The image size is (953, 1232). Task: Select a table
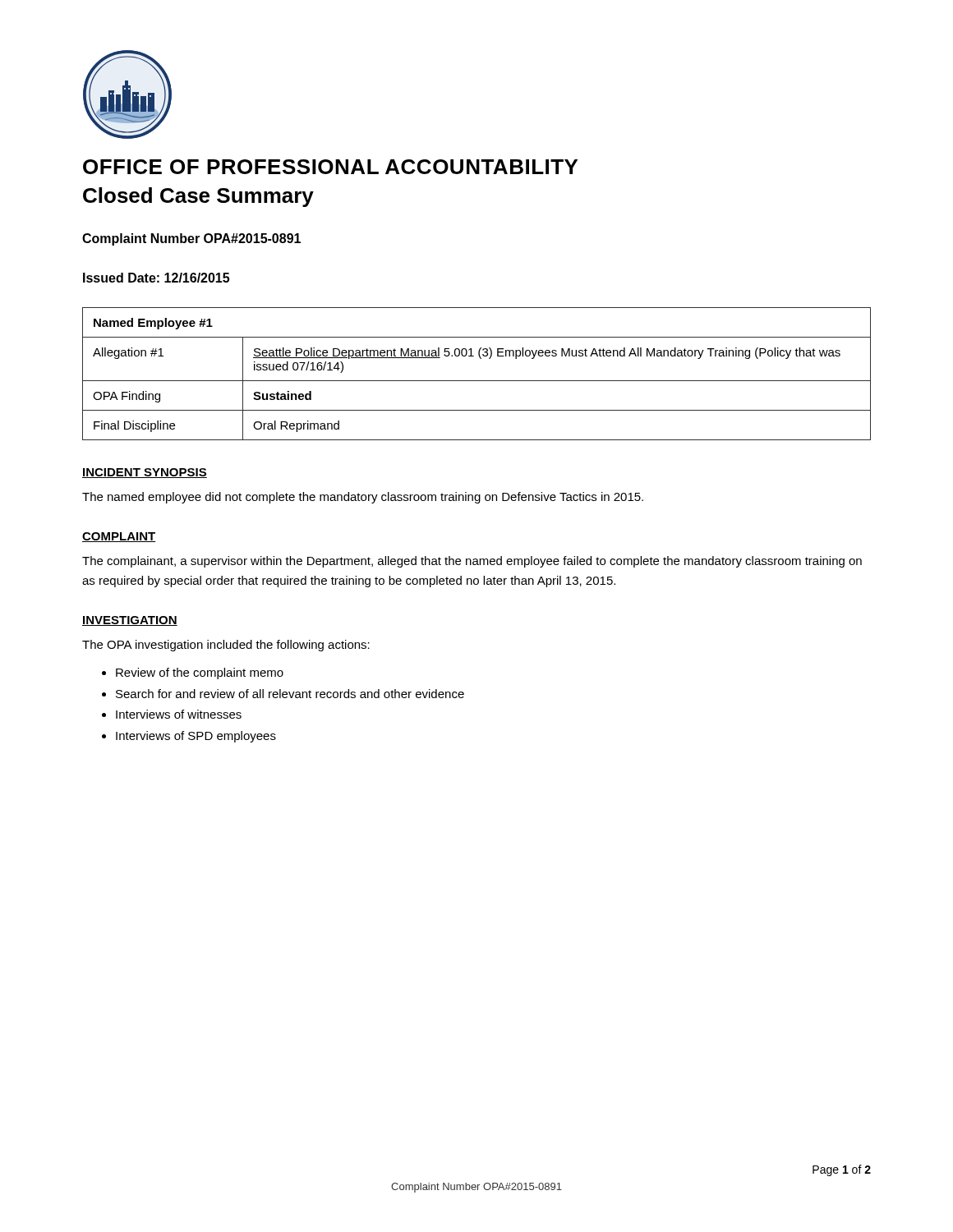476,374
